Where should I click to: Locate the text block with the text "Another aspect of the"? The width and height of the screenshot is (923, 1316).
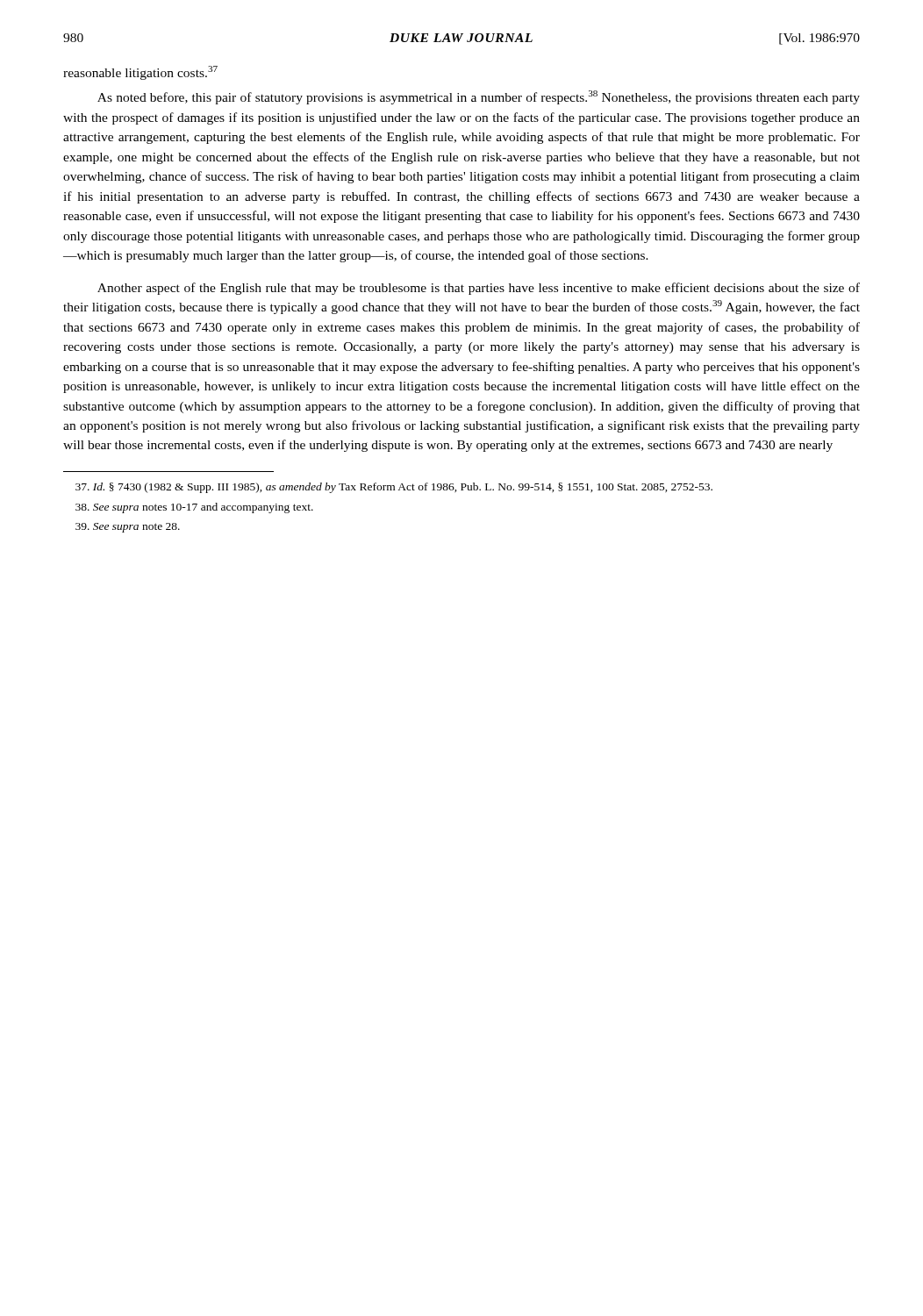(462, 367)
